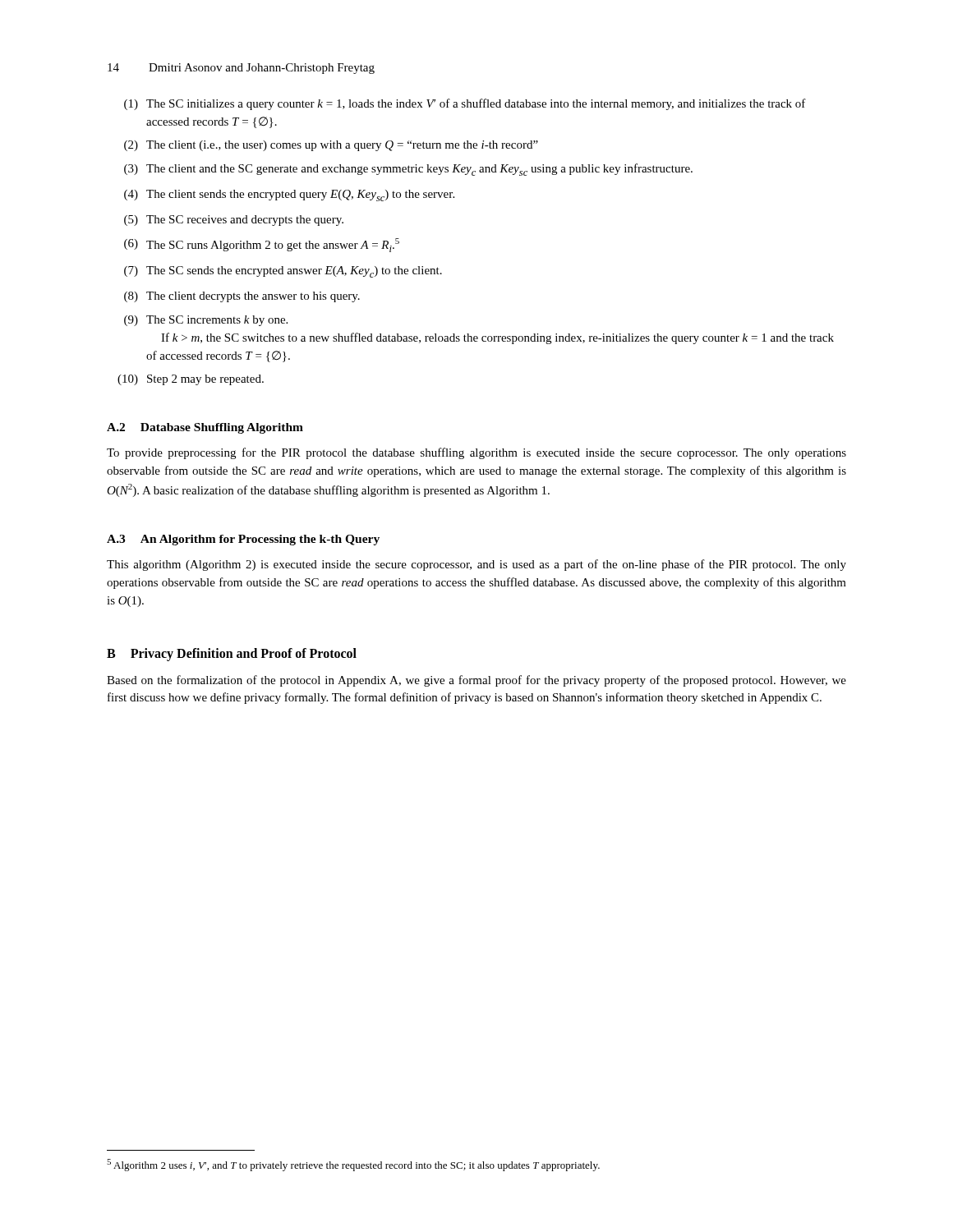Locate the region starting "To provide preprocessing for the"

tap(476, 472)
